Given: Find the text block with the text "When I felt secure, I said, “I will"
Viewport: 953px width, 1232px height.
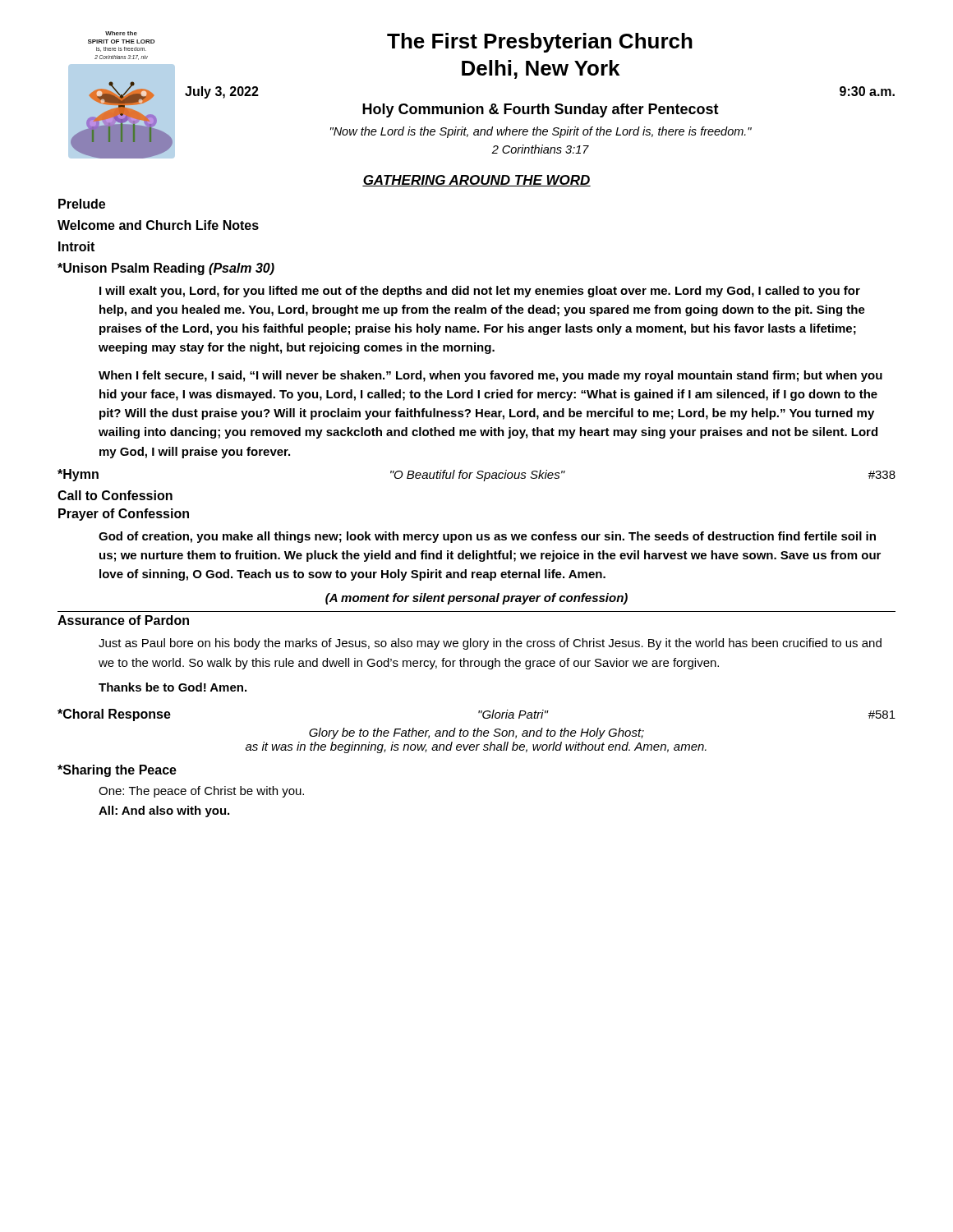Looking at the screenshot, I should [491, 413].
